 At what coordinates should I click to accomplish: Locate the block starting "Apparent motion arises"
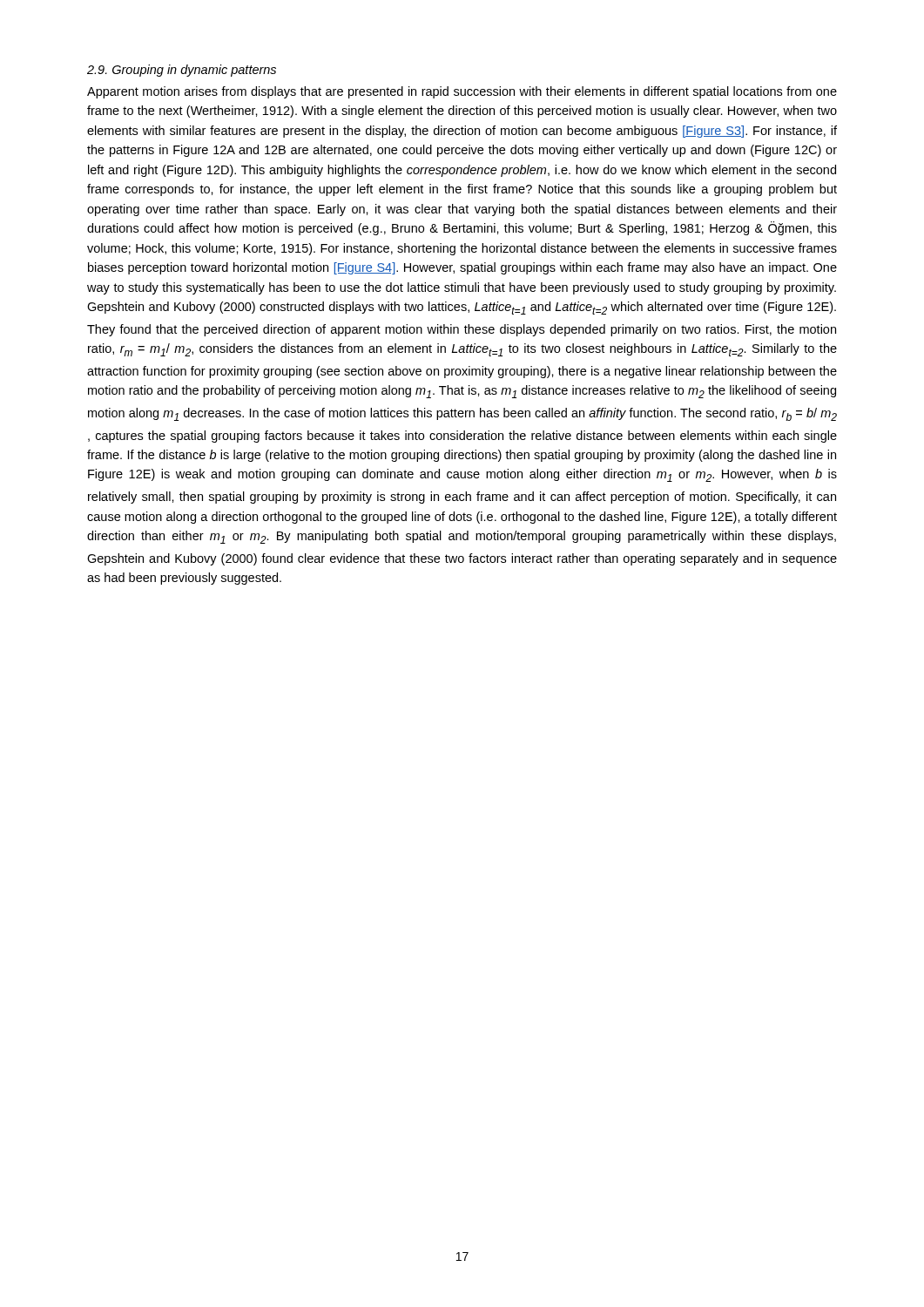tap(462, 335)
